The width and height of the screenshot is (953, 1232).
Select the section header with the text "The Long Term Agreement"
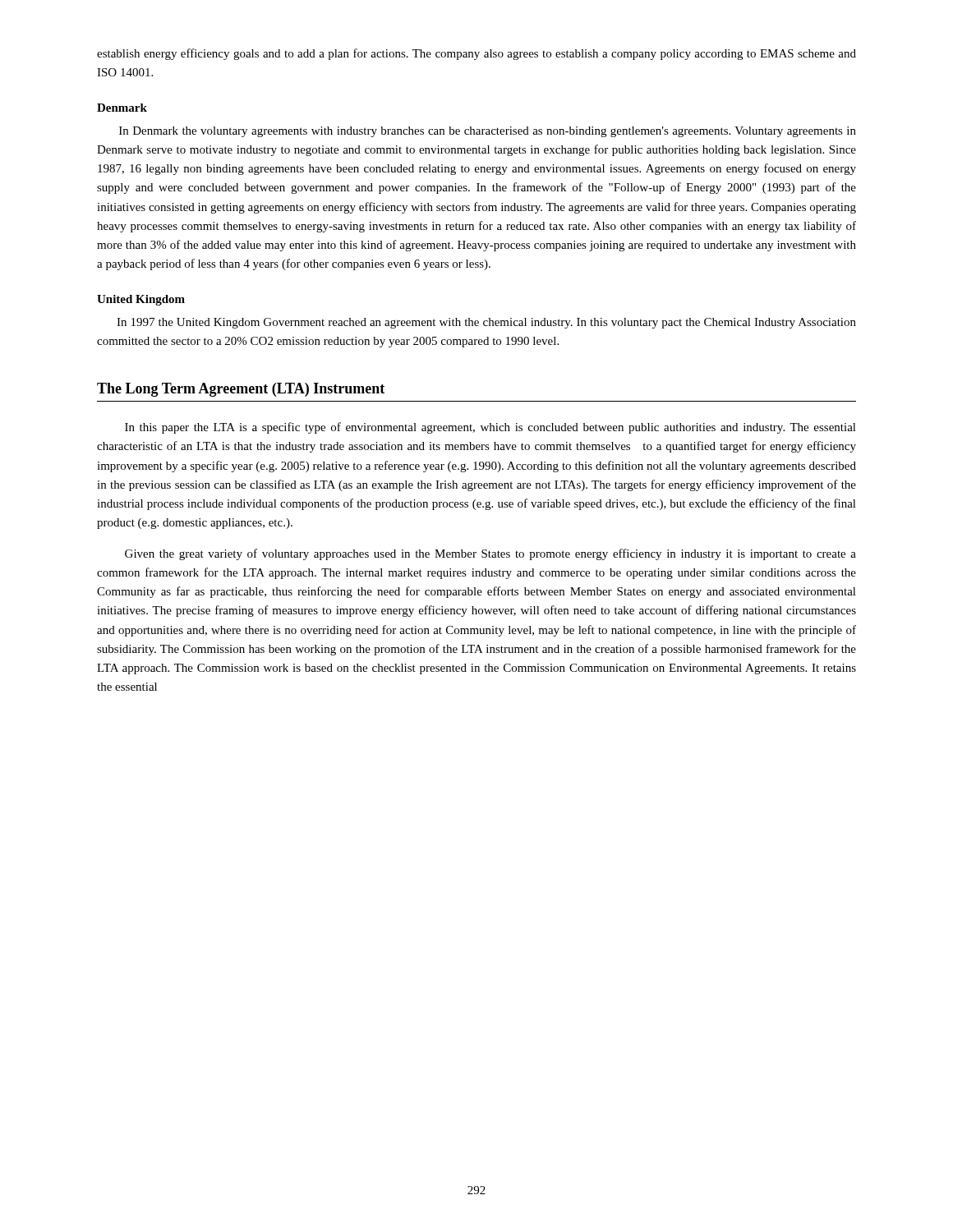click(241, 389)
